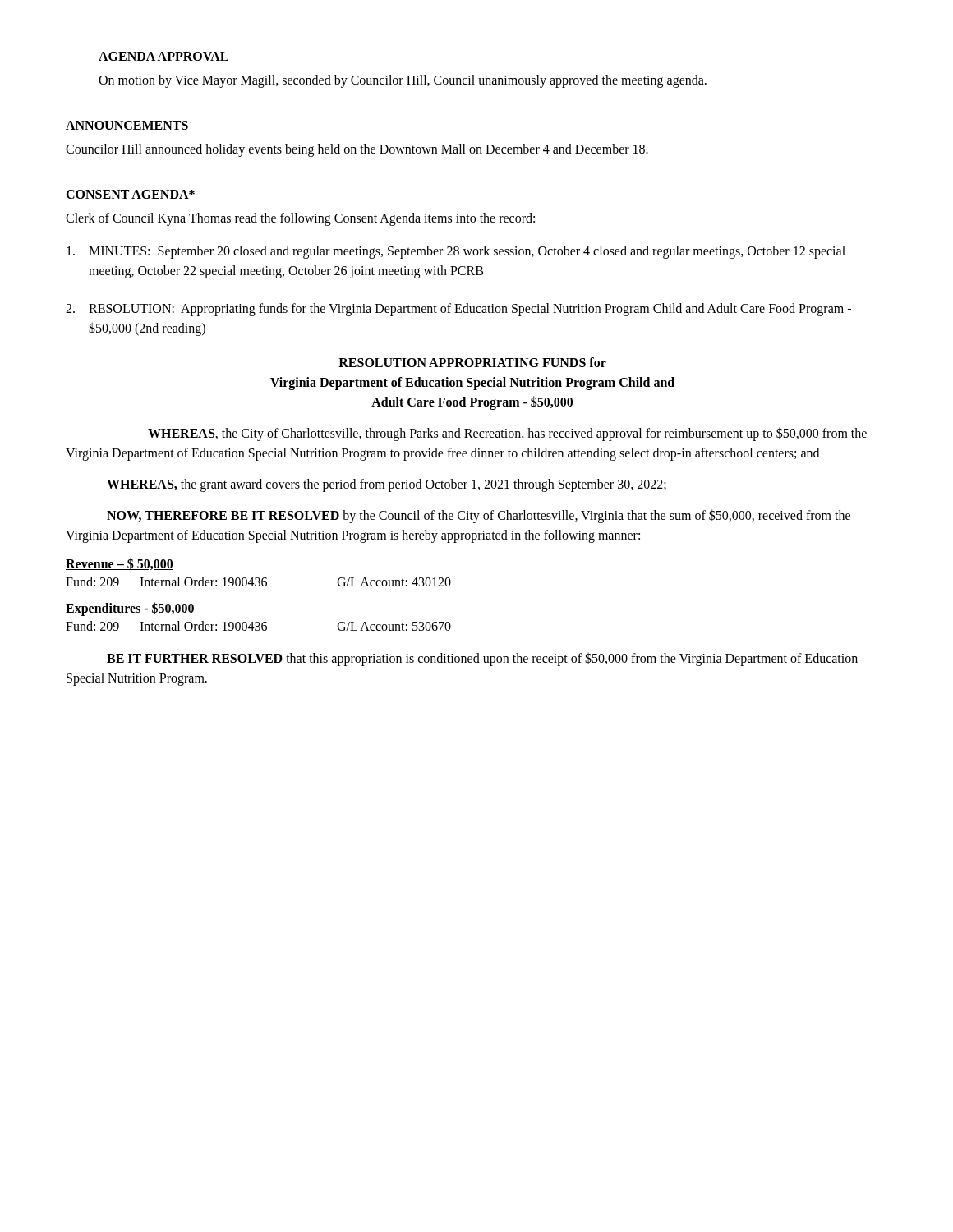
Task: Click the passage that begins "On motion by Vice Mayor Magill, seconded"
Action: 403,80
